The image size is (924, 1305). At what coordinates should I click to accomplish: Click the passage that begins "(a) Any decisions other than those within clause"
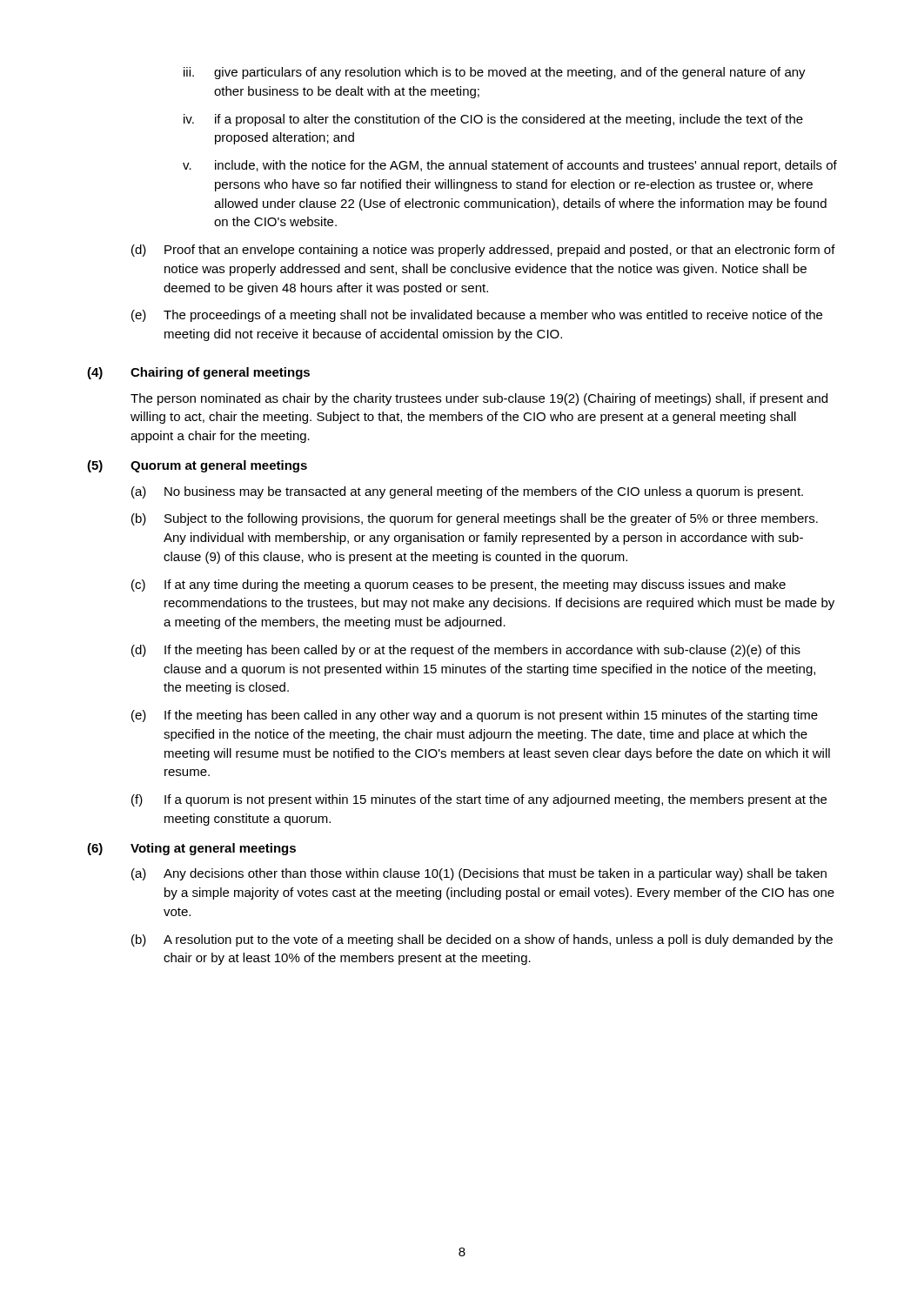pos(484,893)
